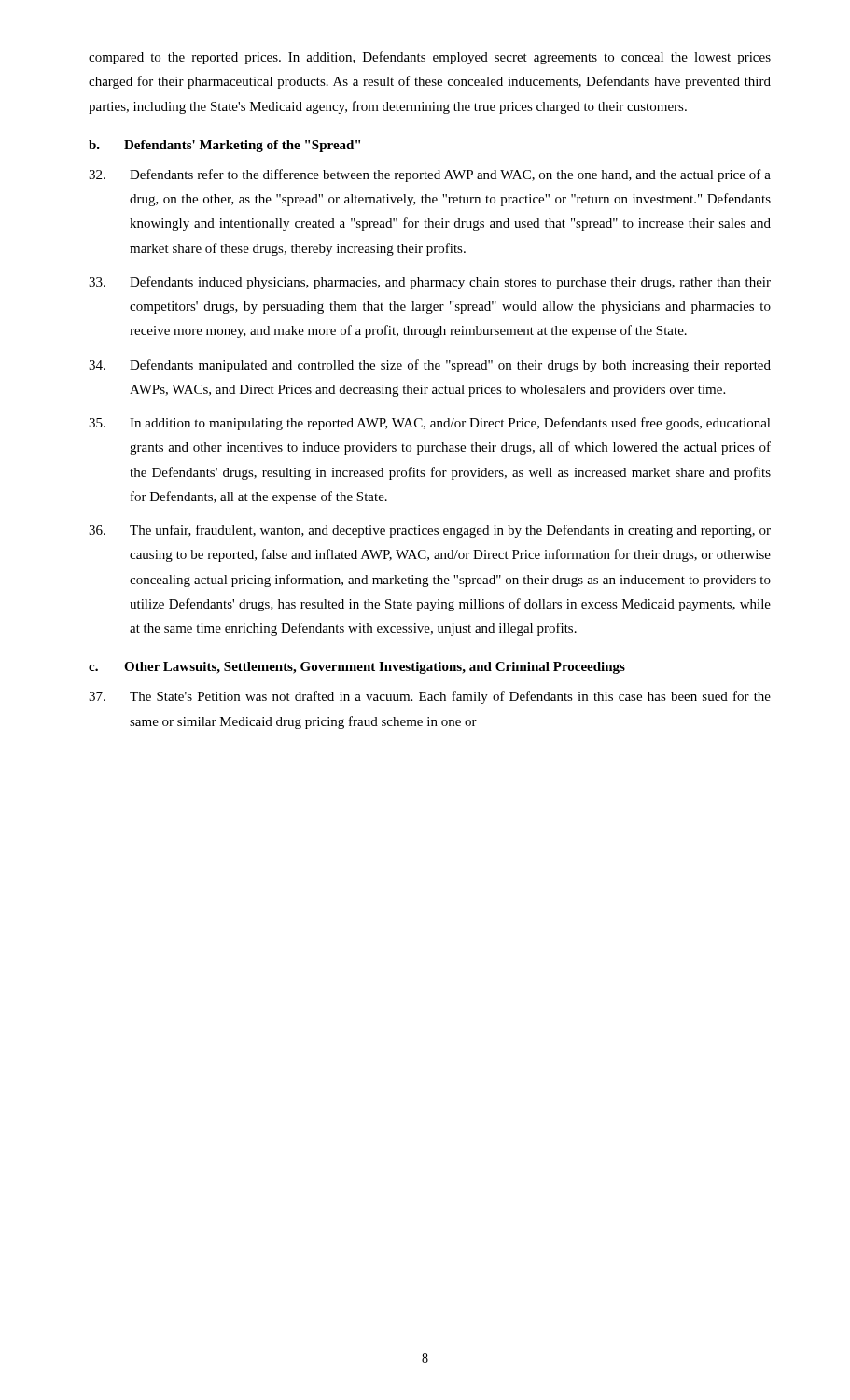Find the text block containing "The State's Petition was not drafted in a"
This screenshot has width=850, height=1400.
[x=430, y=709]
